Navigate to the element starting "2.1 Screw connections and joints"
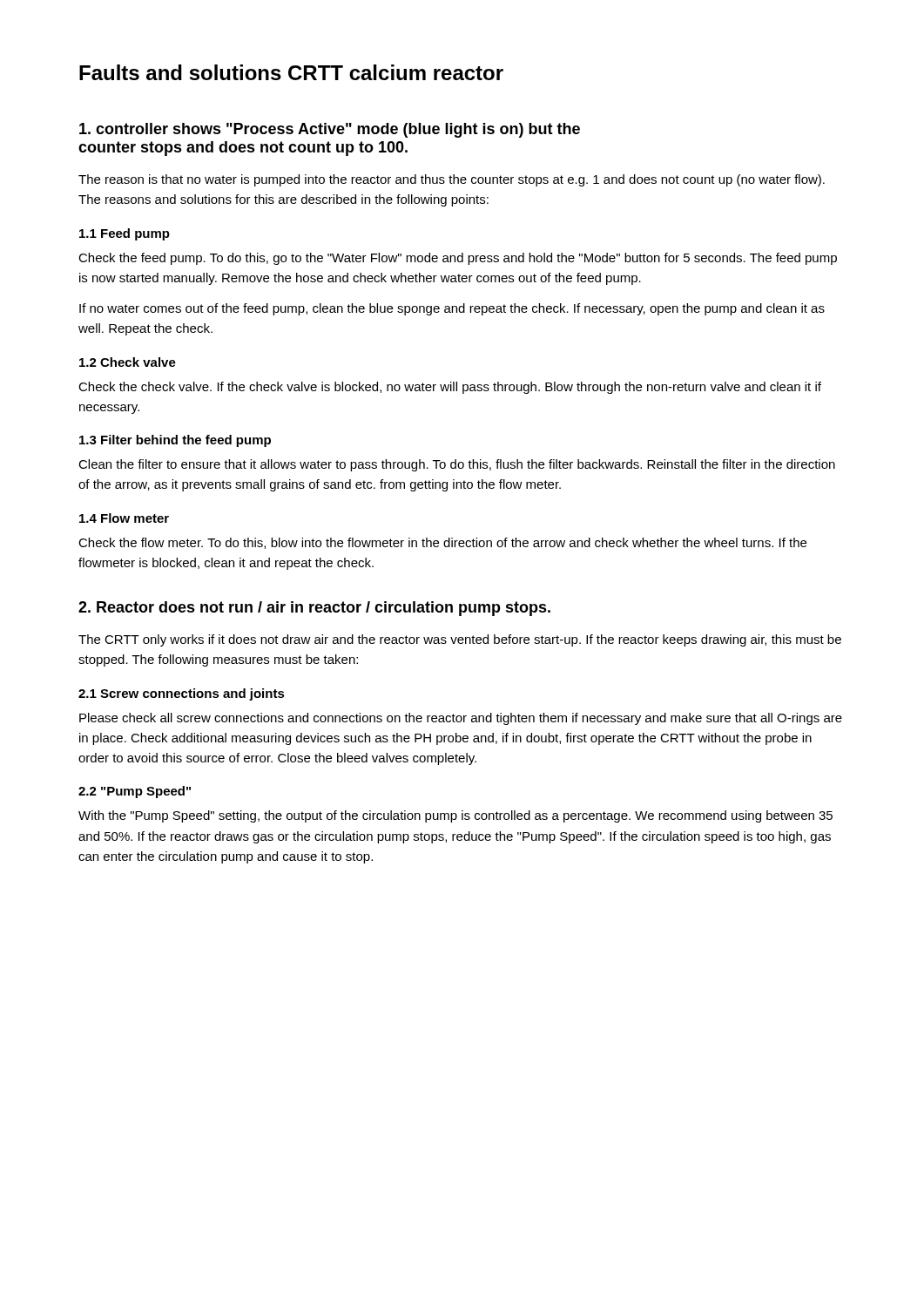Screen dimensions: 1307x924 click(182, 694)
